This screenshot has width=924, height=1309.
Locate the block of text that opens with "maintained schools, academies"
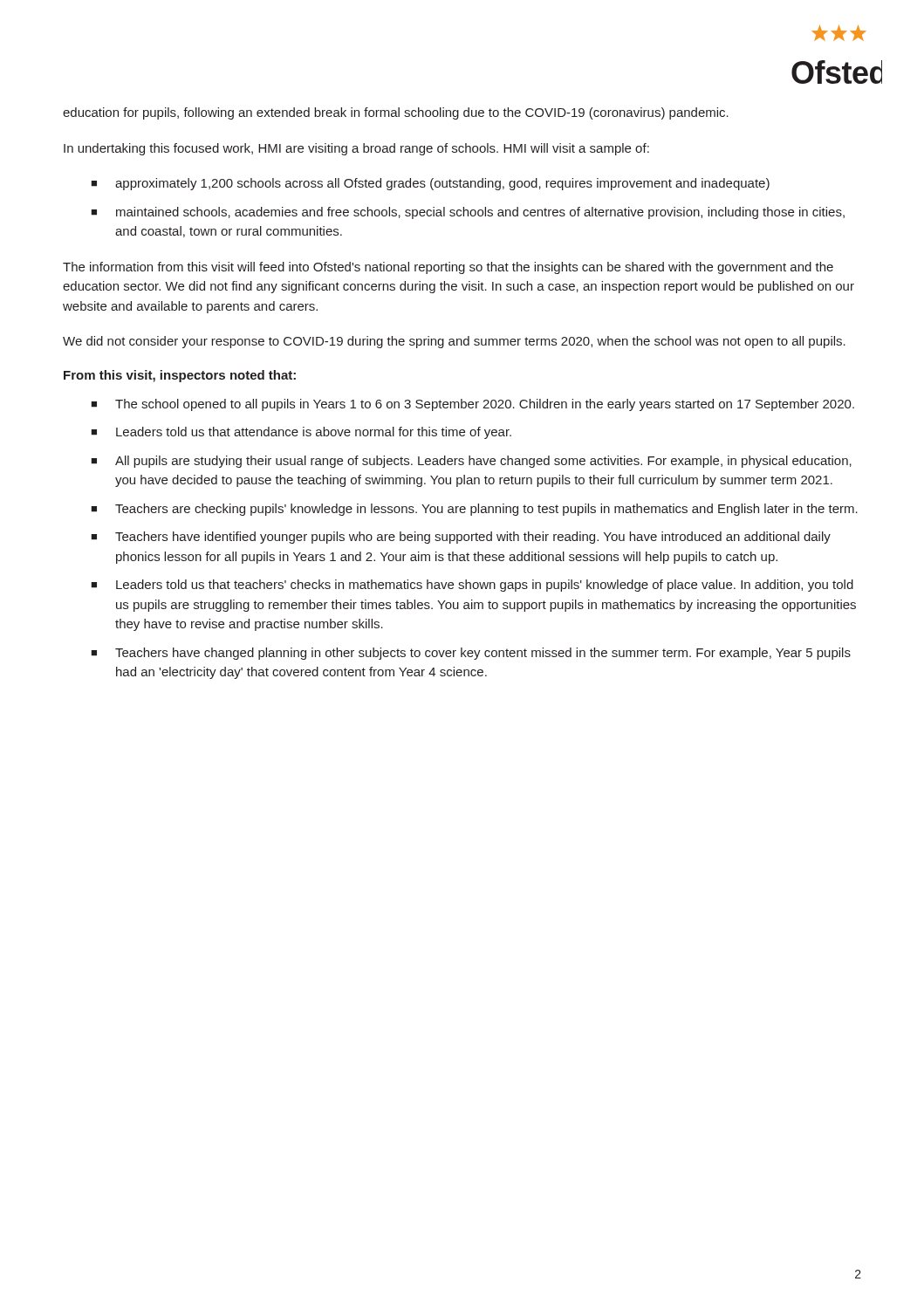(480, 221)
